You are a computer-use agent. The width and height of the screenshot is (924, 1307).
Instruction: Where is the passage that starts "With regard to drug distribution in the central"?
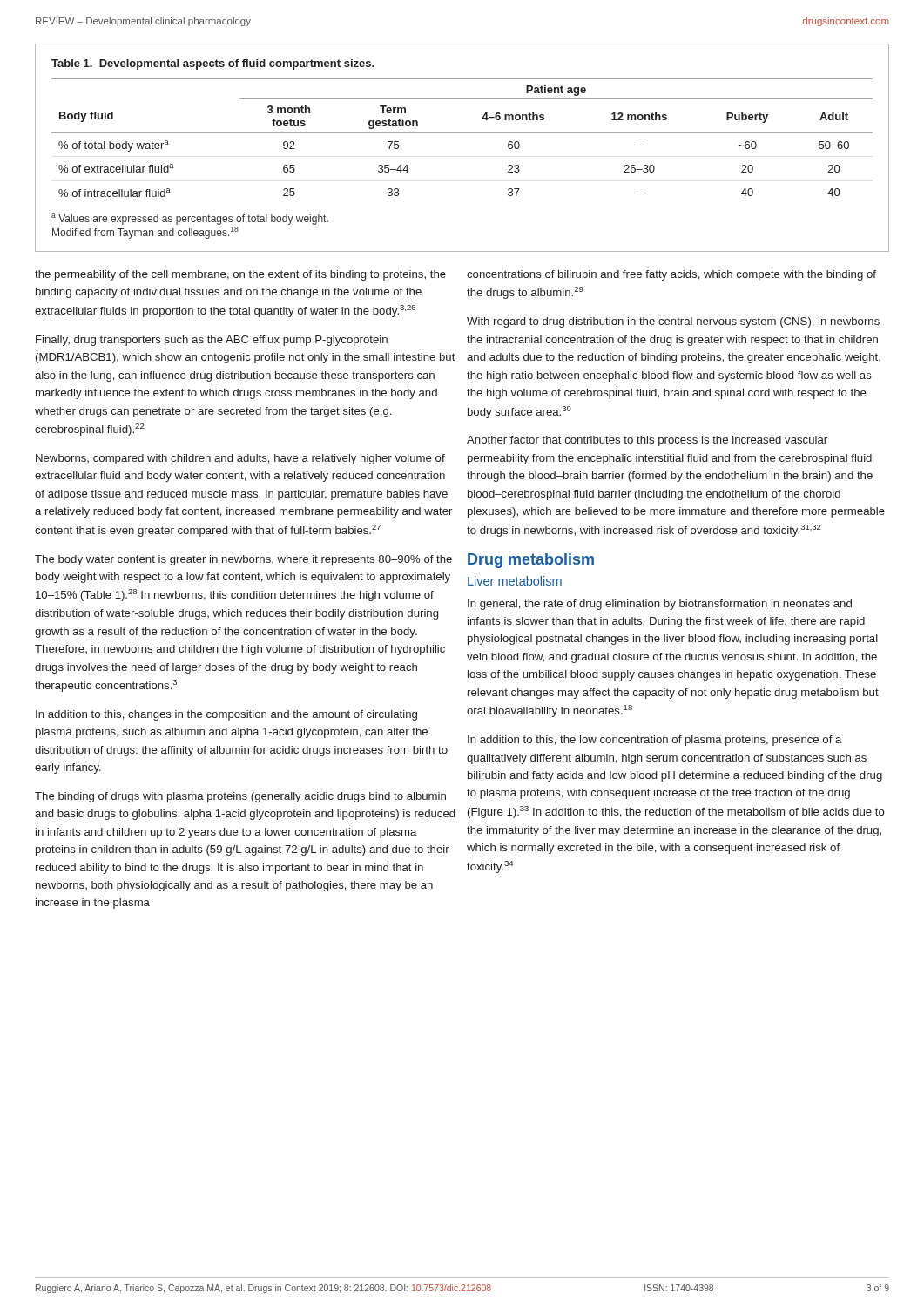674,367
